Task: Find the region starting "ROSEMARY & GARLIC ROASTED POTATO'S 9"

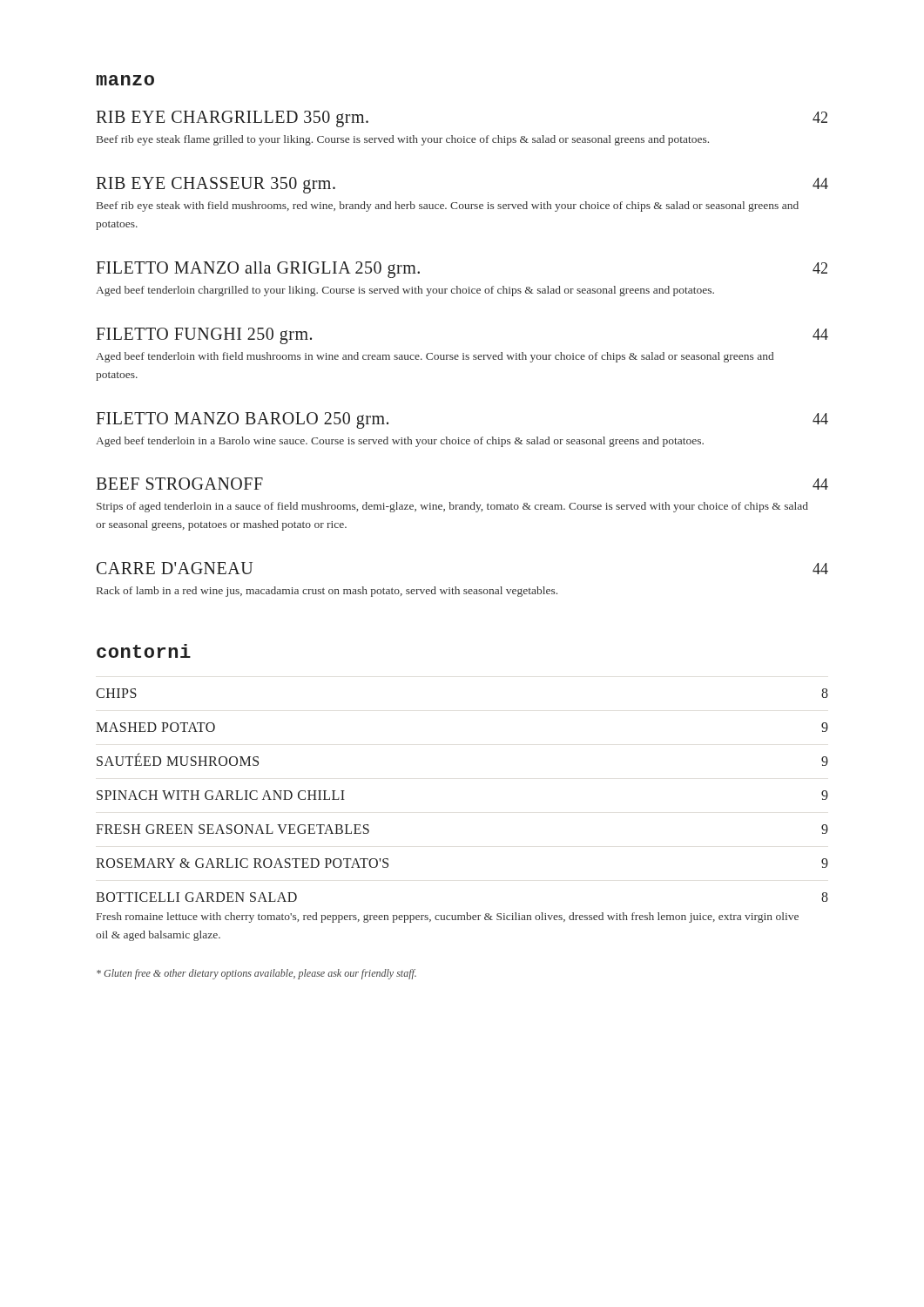Action: (x=242, y=861)
